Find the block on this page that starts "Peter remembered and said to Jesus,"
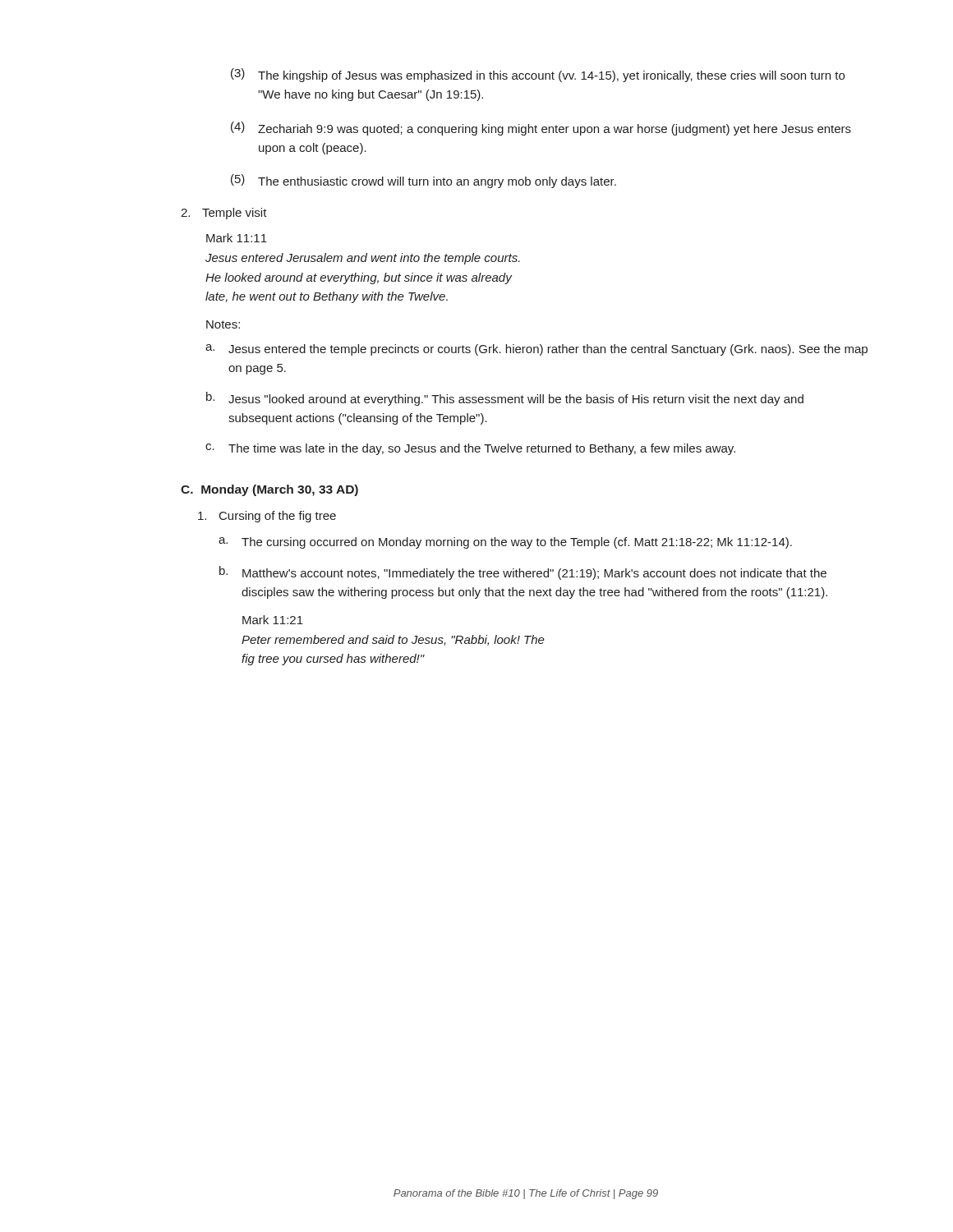The image size is (953, 1232). pos(393,649)
